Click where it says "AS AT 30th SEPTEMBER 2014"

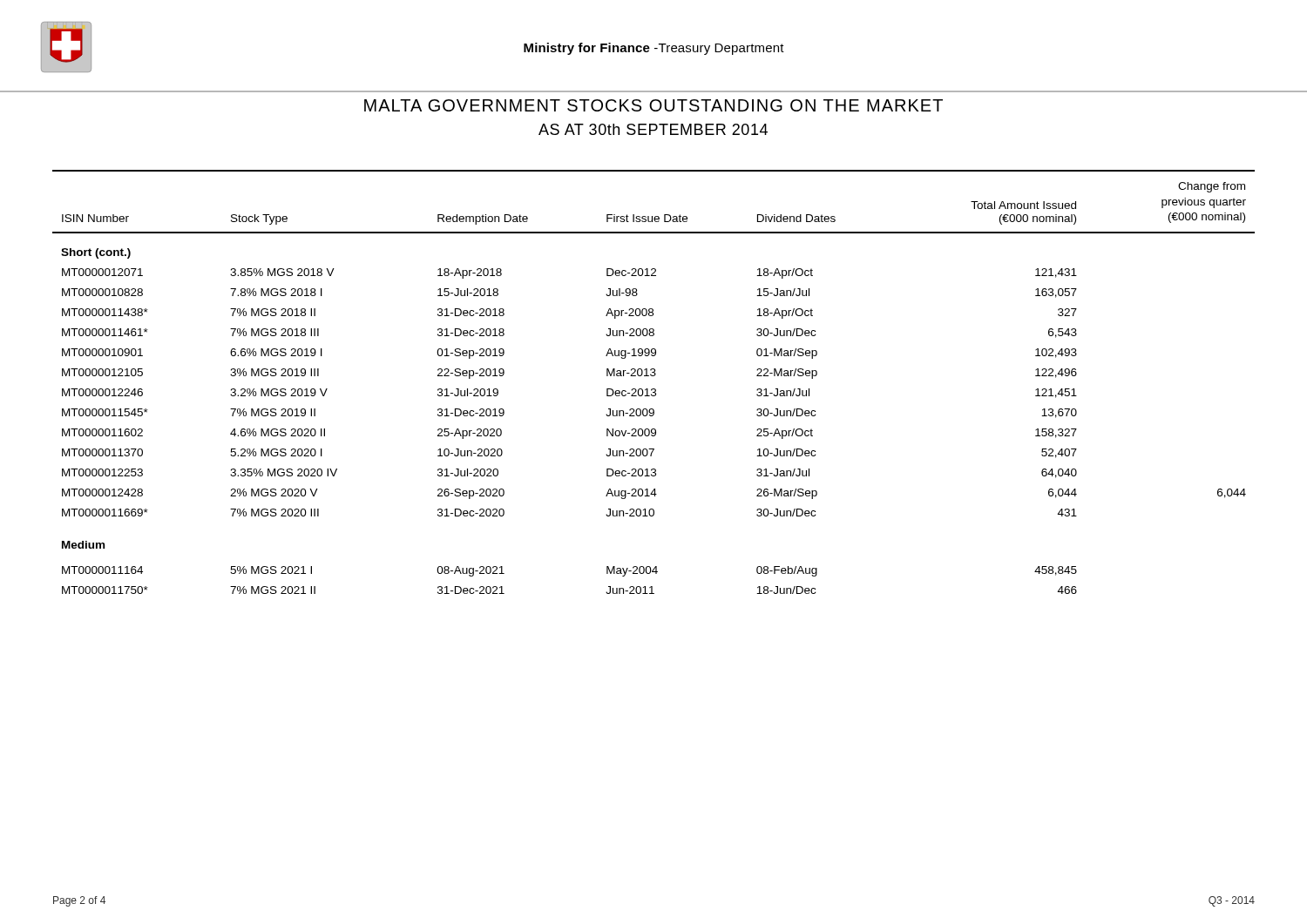tap(654, 130)
